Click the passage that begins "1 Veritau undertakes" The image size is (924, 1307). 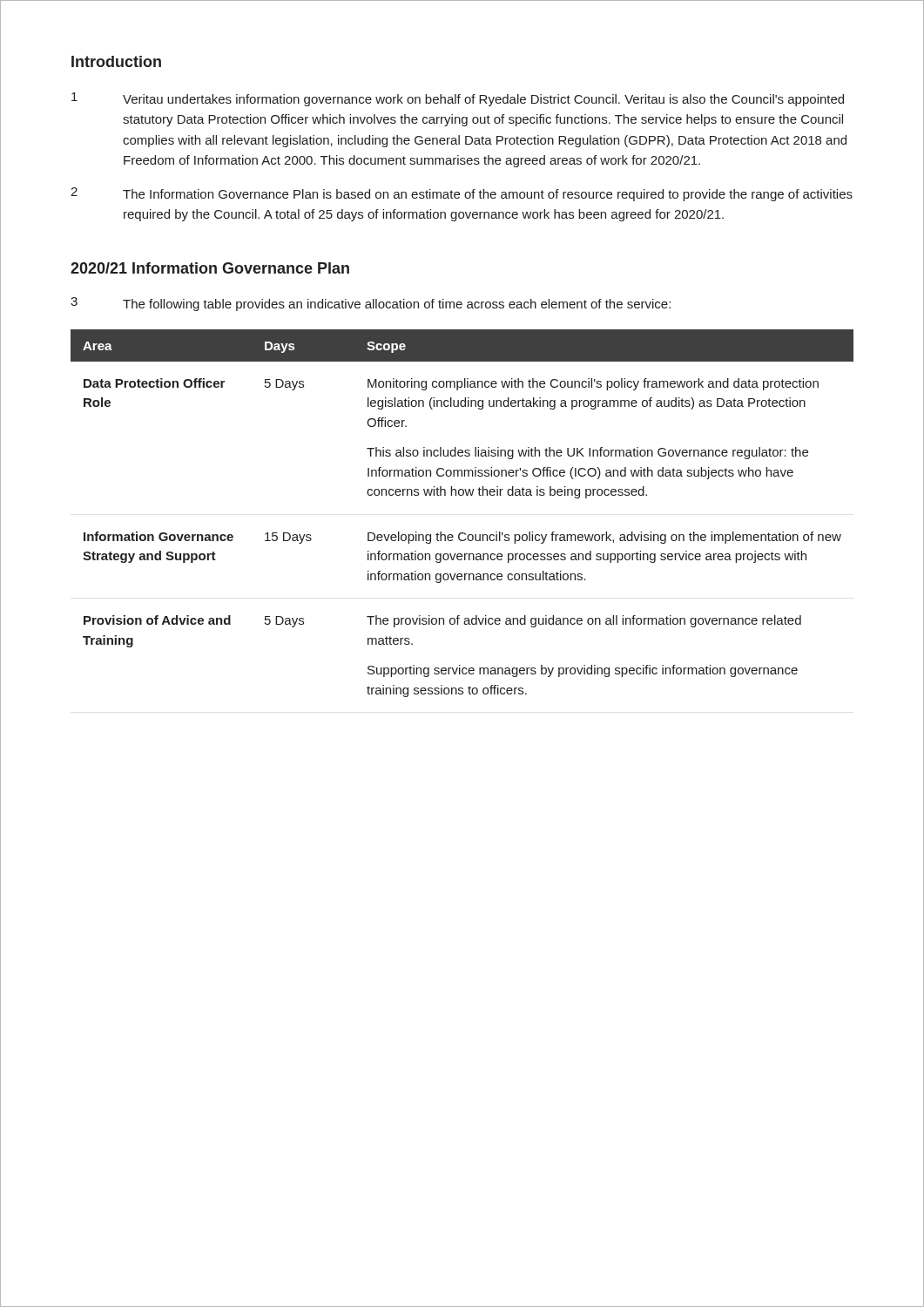462,129
